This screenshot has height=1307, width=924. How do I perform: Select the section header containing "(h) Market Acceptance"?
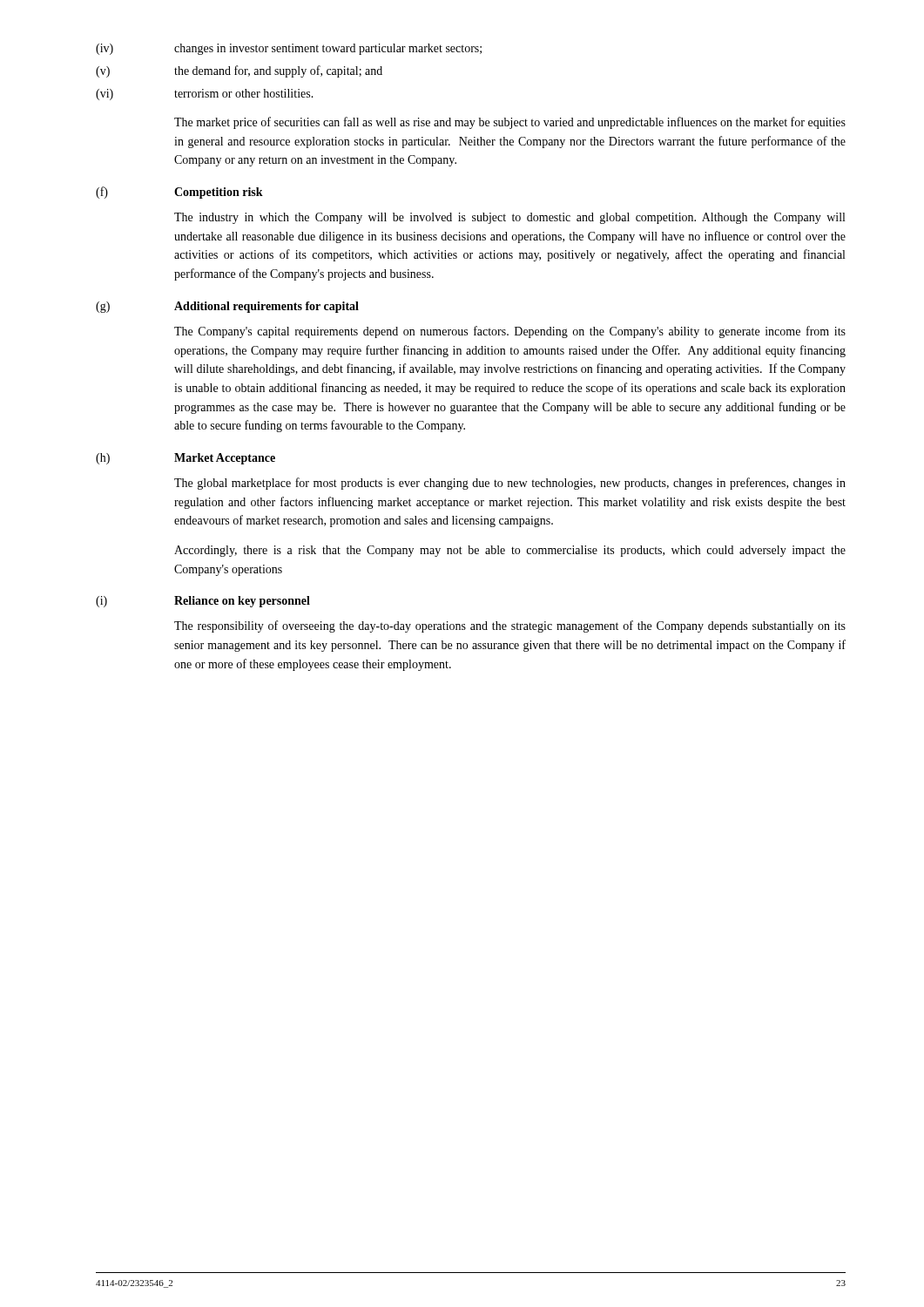pyautogui.click(x=185, y=459)
